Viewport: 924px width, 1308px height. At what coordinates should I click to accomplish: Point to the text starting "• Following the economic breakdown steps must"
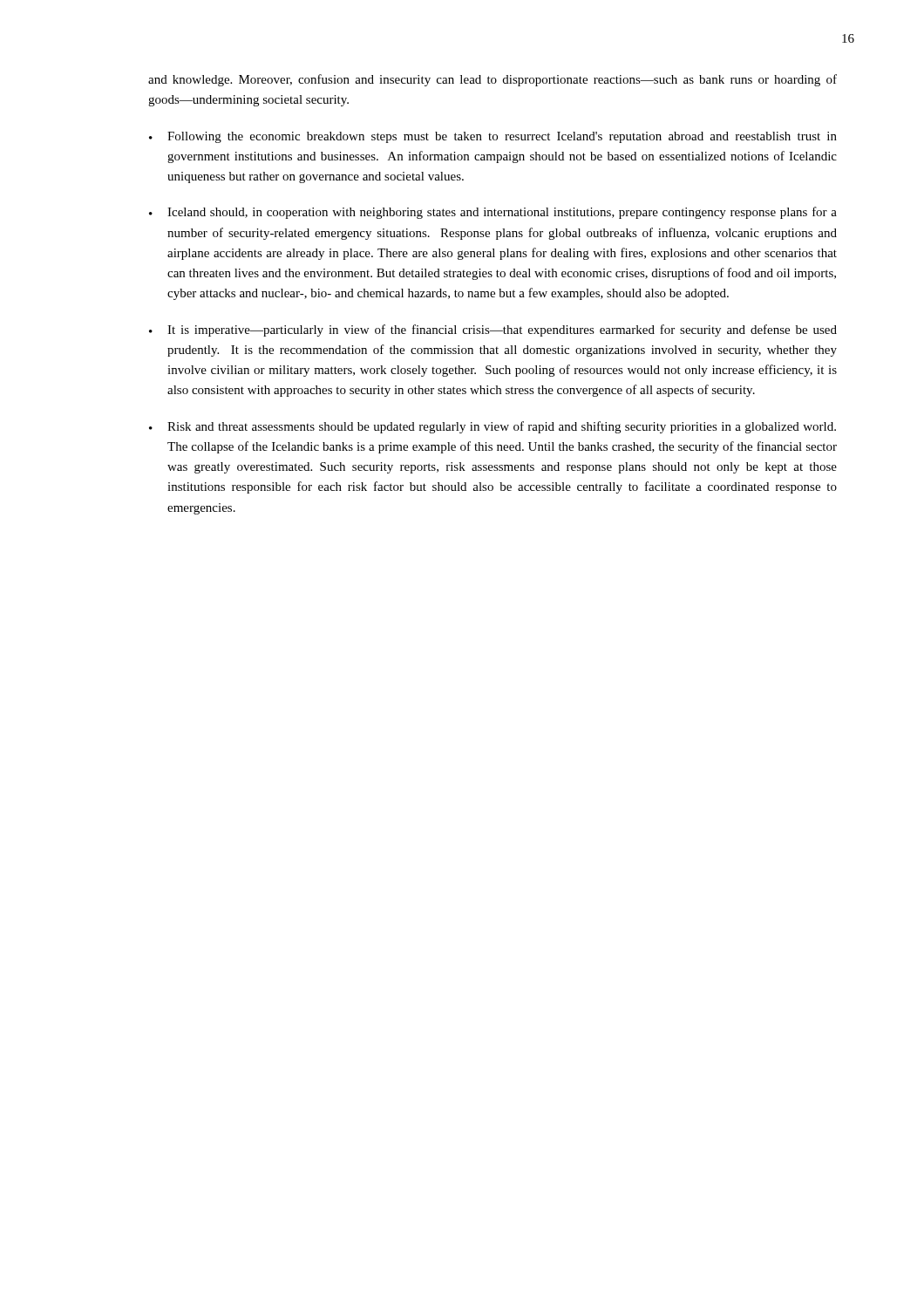click(x=493, y=156)
